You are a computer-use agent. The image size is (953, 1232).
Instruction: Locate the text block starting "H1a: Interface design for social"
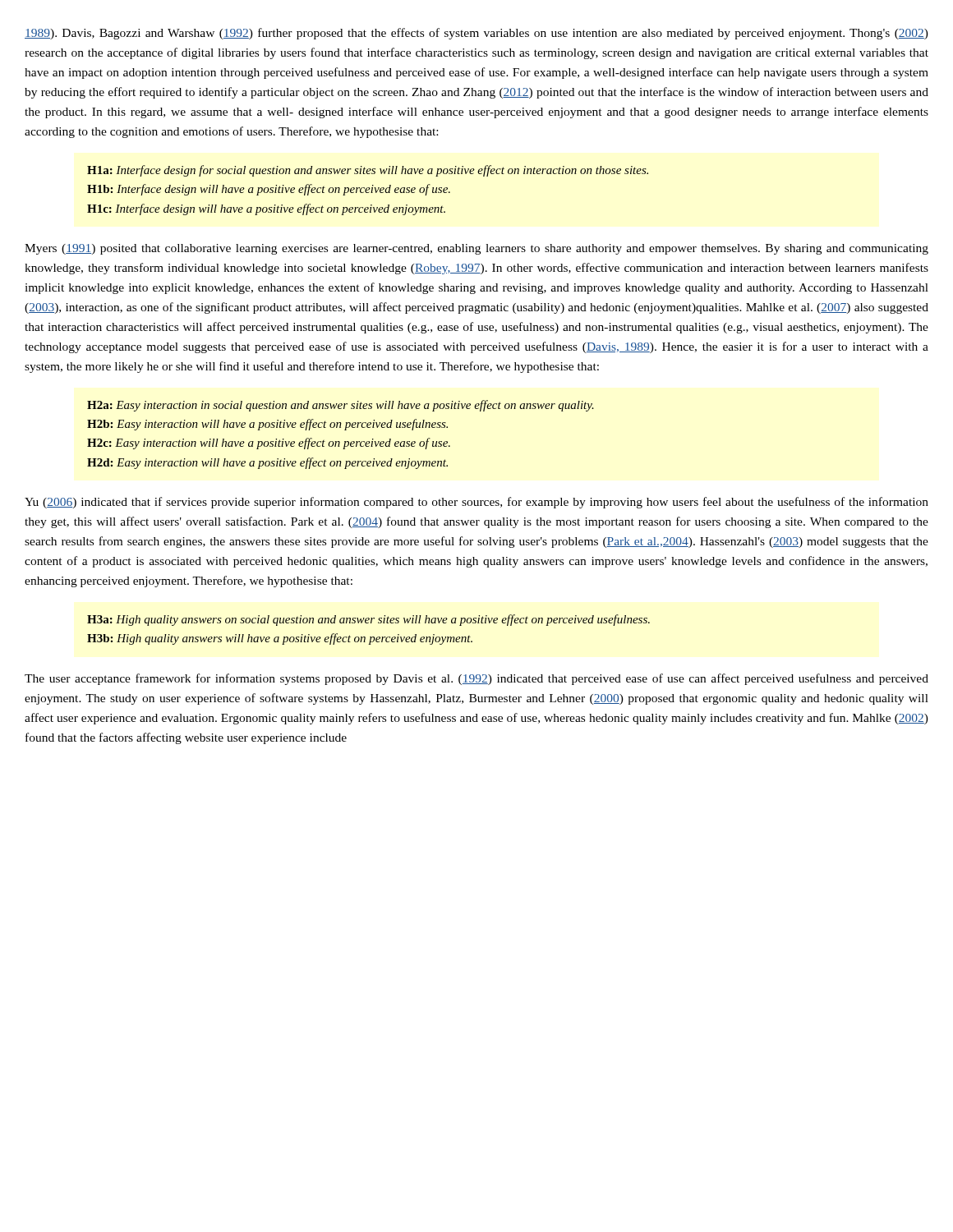[476, 171]
